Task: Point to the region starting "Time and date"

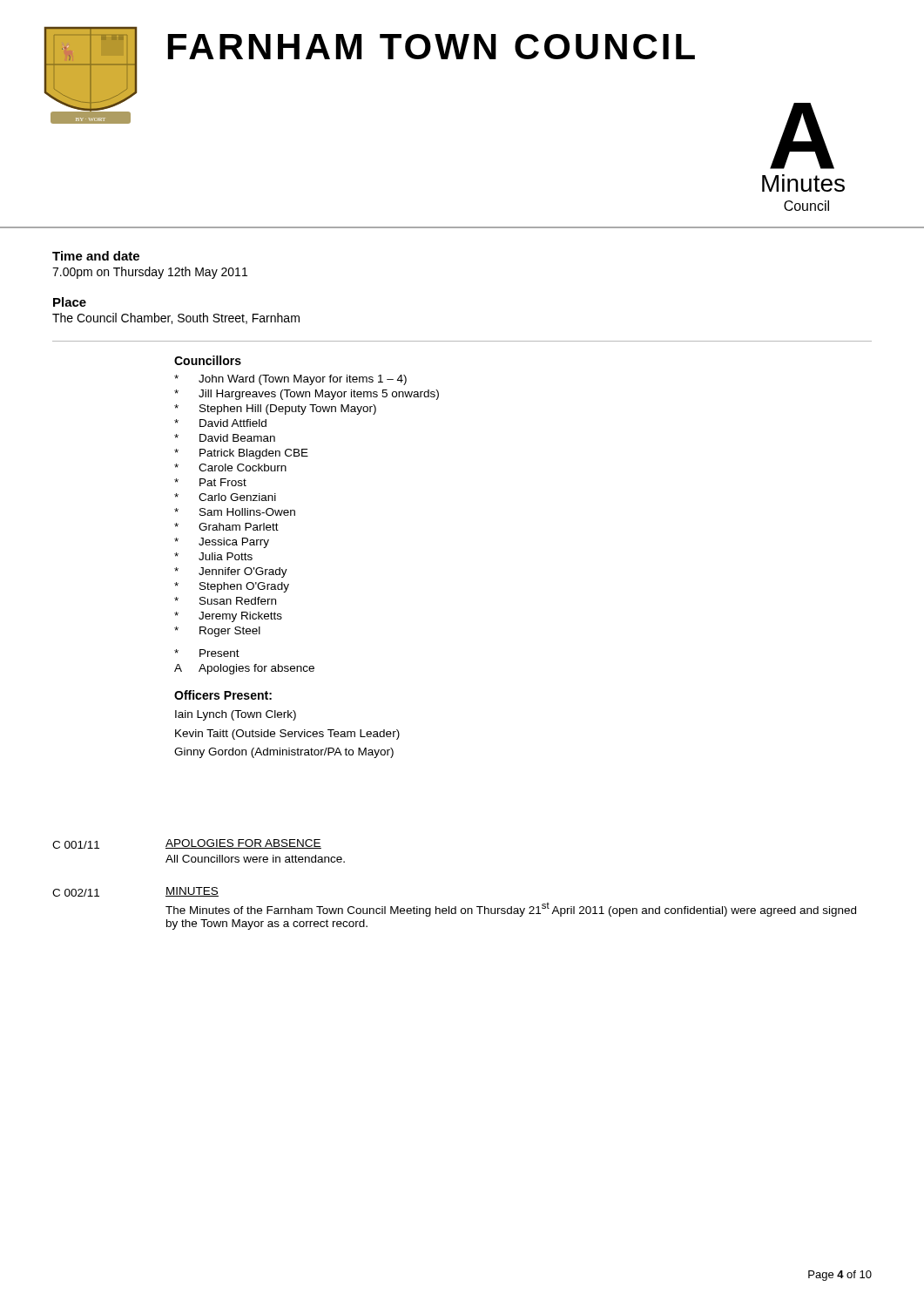Action: (96, 256)
